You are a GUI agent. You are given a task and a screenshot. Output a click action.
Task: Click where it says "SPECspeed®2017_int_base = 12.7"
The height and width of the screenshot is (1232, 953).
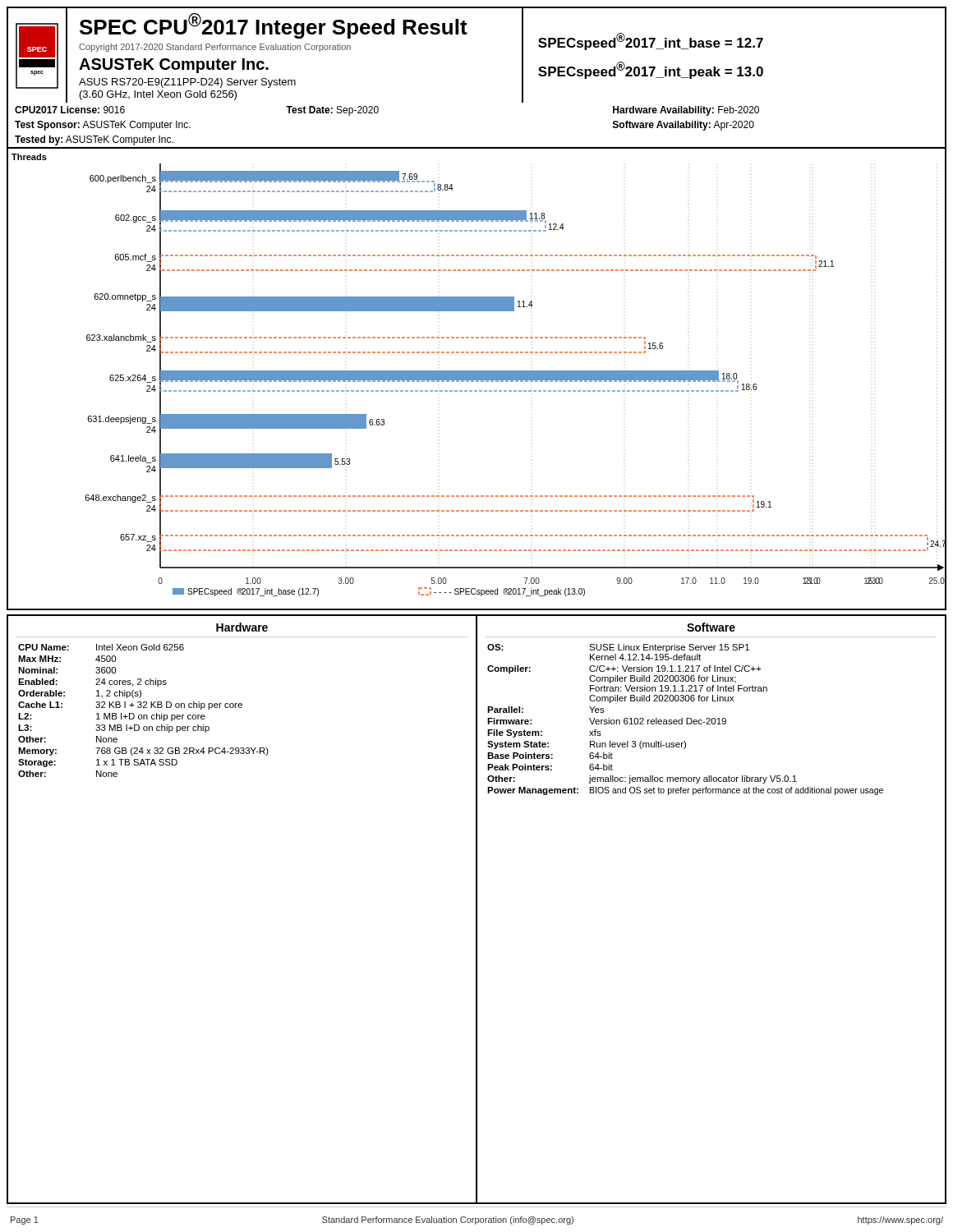651,41
